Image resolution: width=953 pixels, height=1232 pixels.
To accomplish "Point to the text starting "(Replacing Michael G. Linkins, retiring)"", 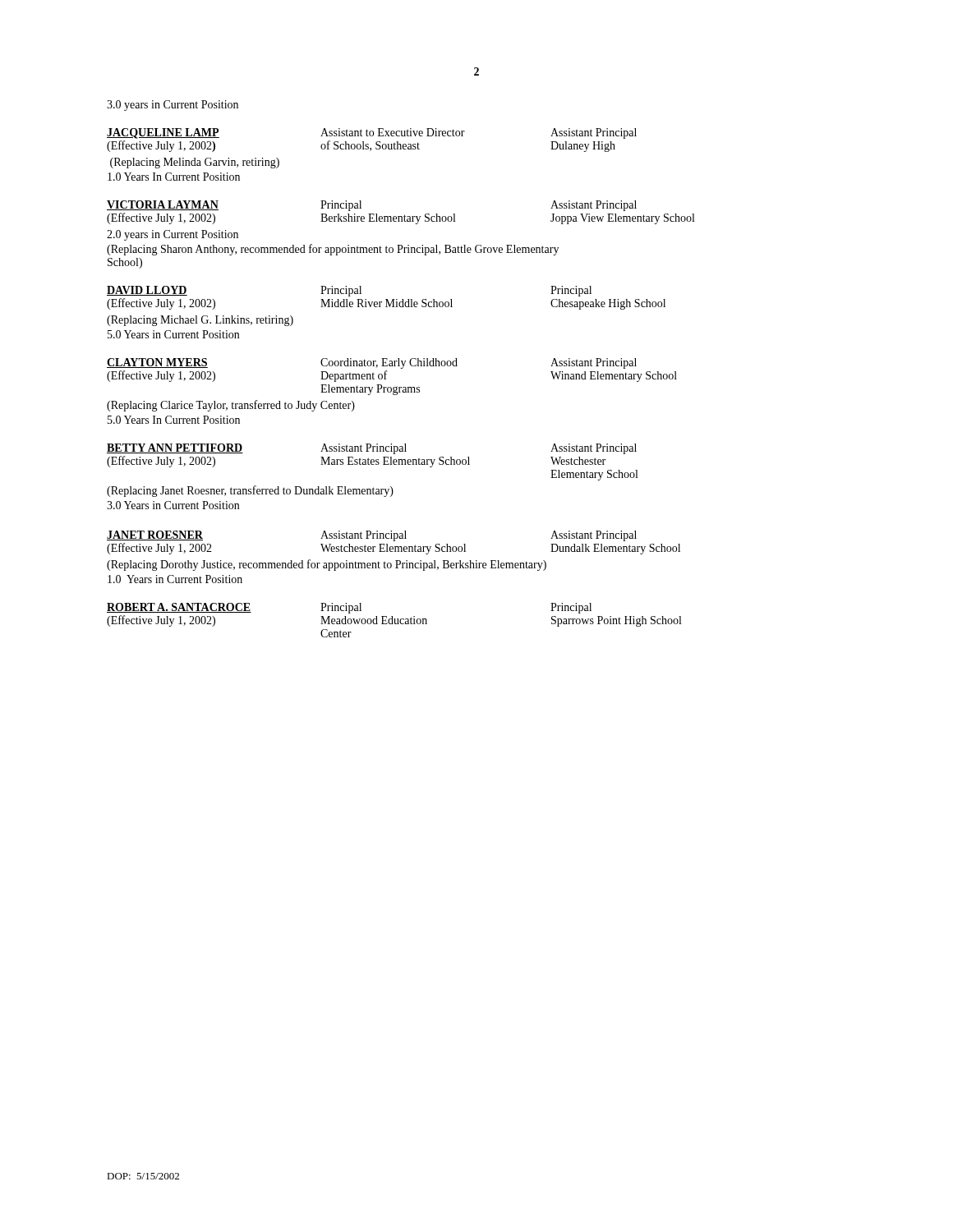I will tap(200, 320).
